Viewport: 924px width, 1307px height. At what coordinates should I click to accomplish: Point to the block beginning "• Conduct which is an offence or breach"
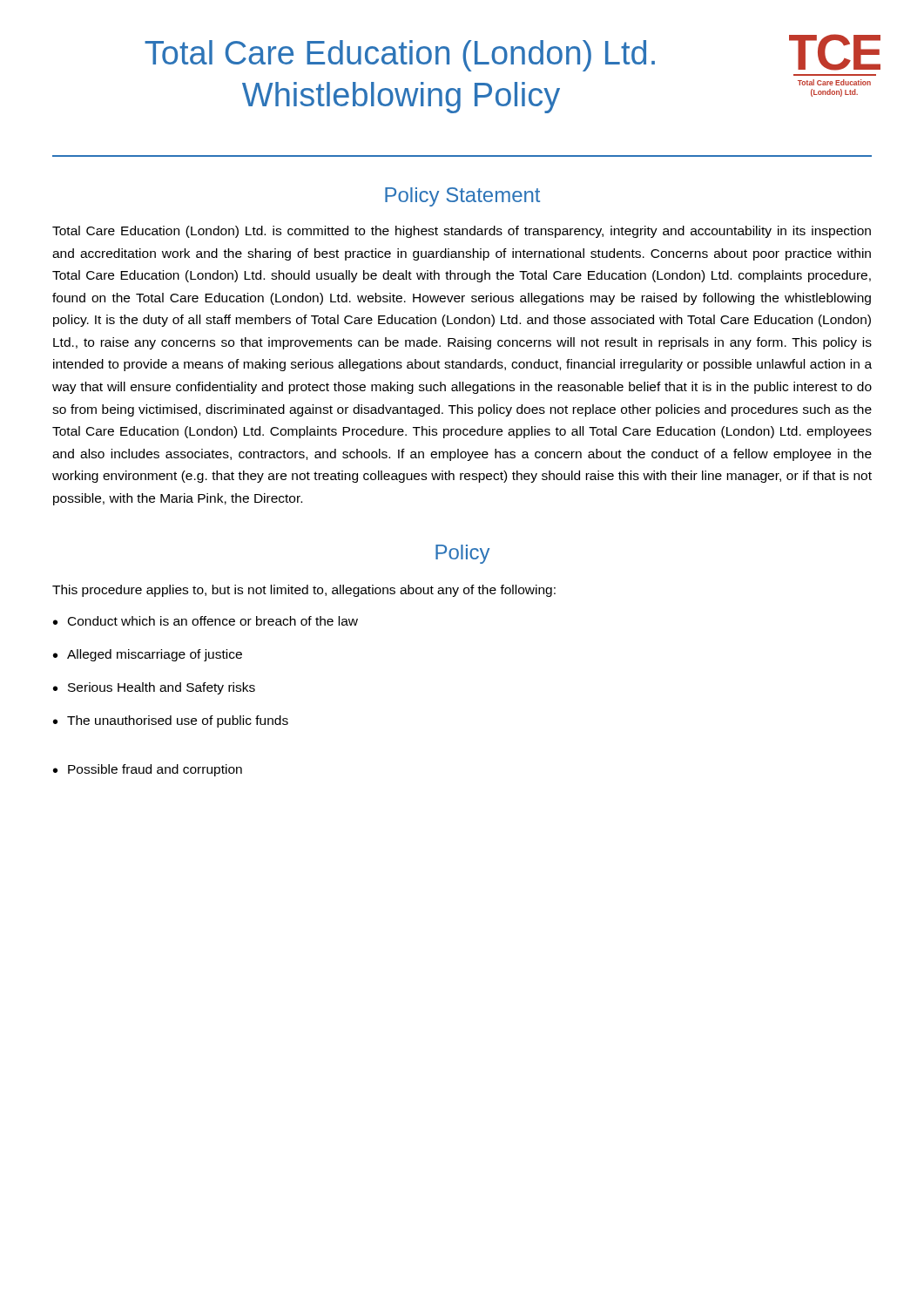tap(205, 622)
